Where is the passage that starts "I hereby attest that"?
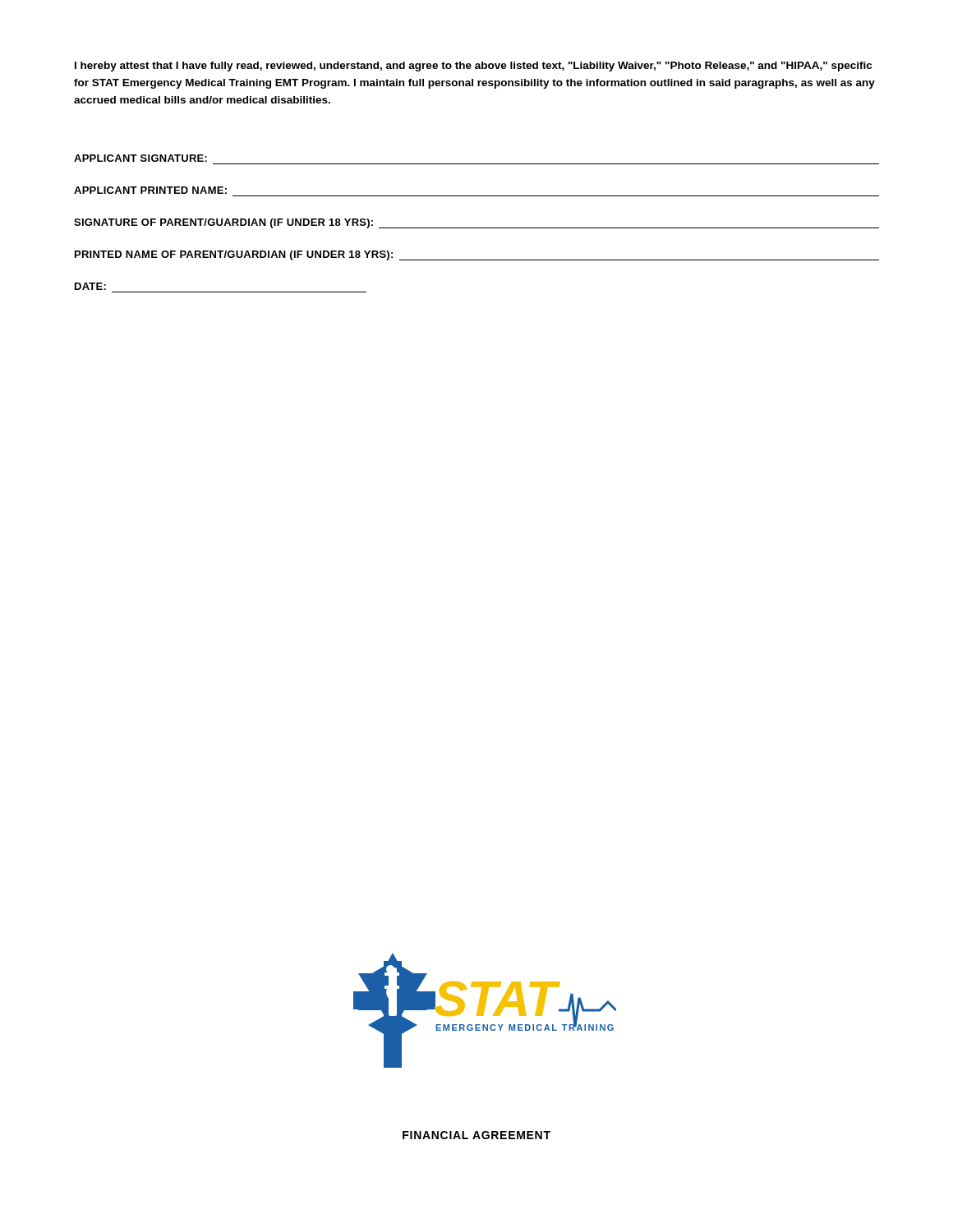The image size is (953, 1232). coord(474,82)
